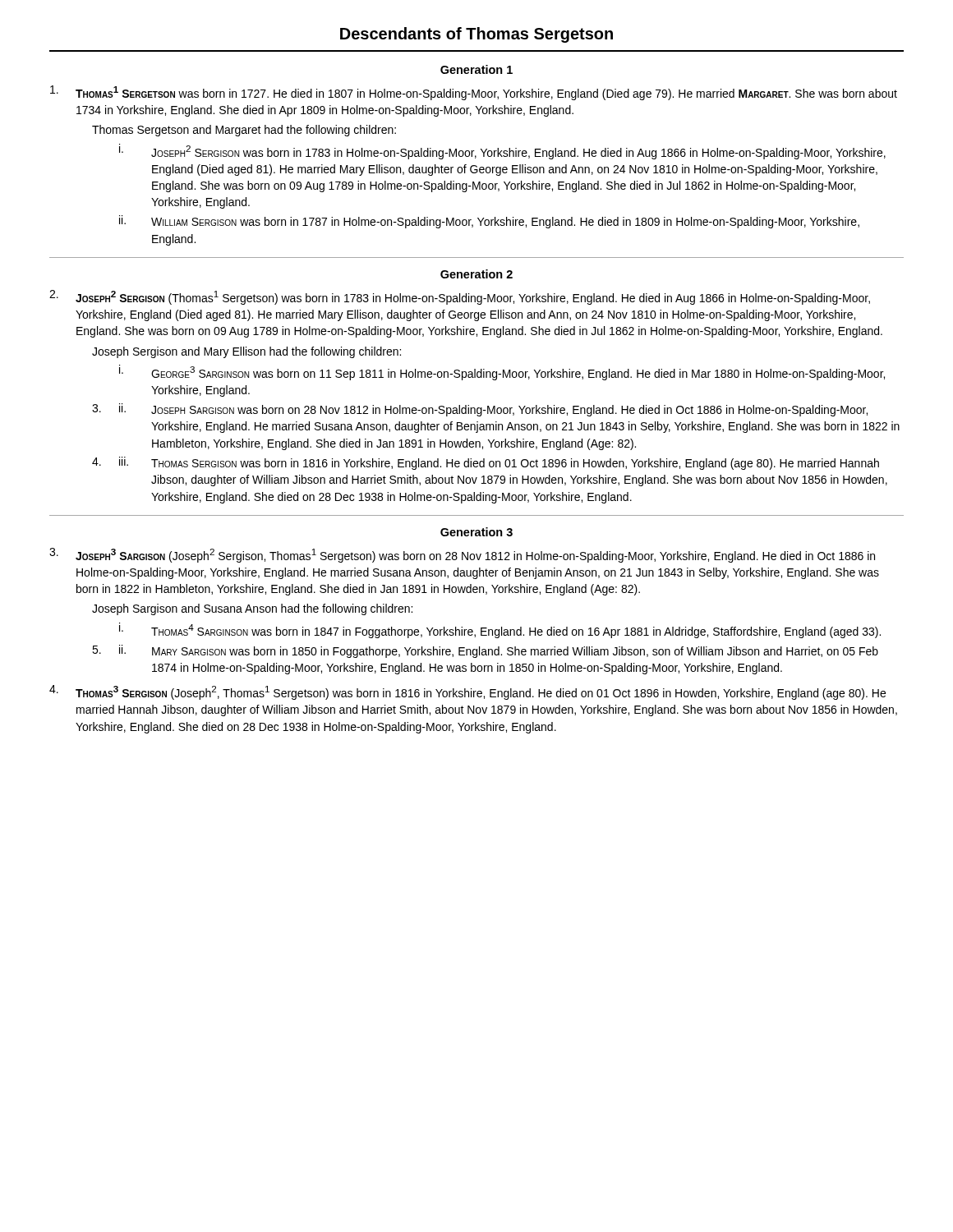The image size is (953, 1232).
Task: Click on the list item containing "3. ii. Joseph Sargison was born on"
Action: point(498,427)
